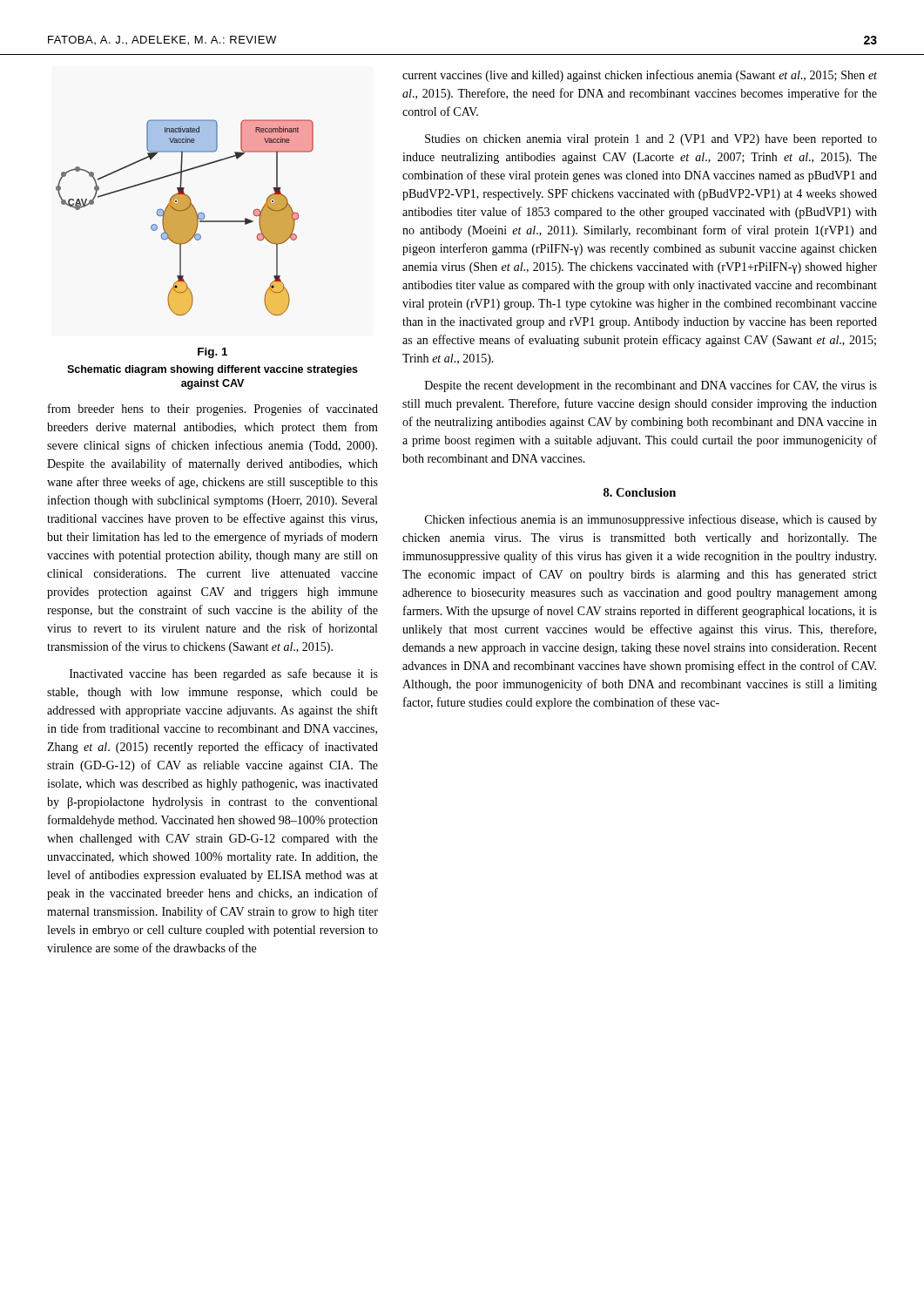Locate the caption that opens with "Schematic diagram showing"
Image resolution: width=924 pixels, height=1307 pixels.
(x=212, y=376)
